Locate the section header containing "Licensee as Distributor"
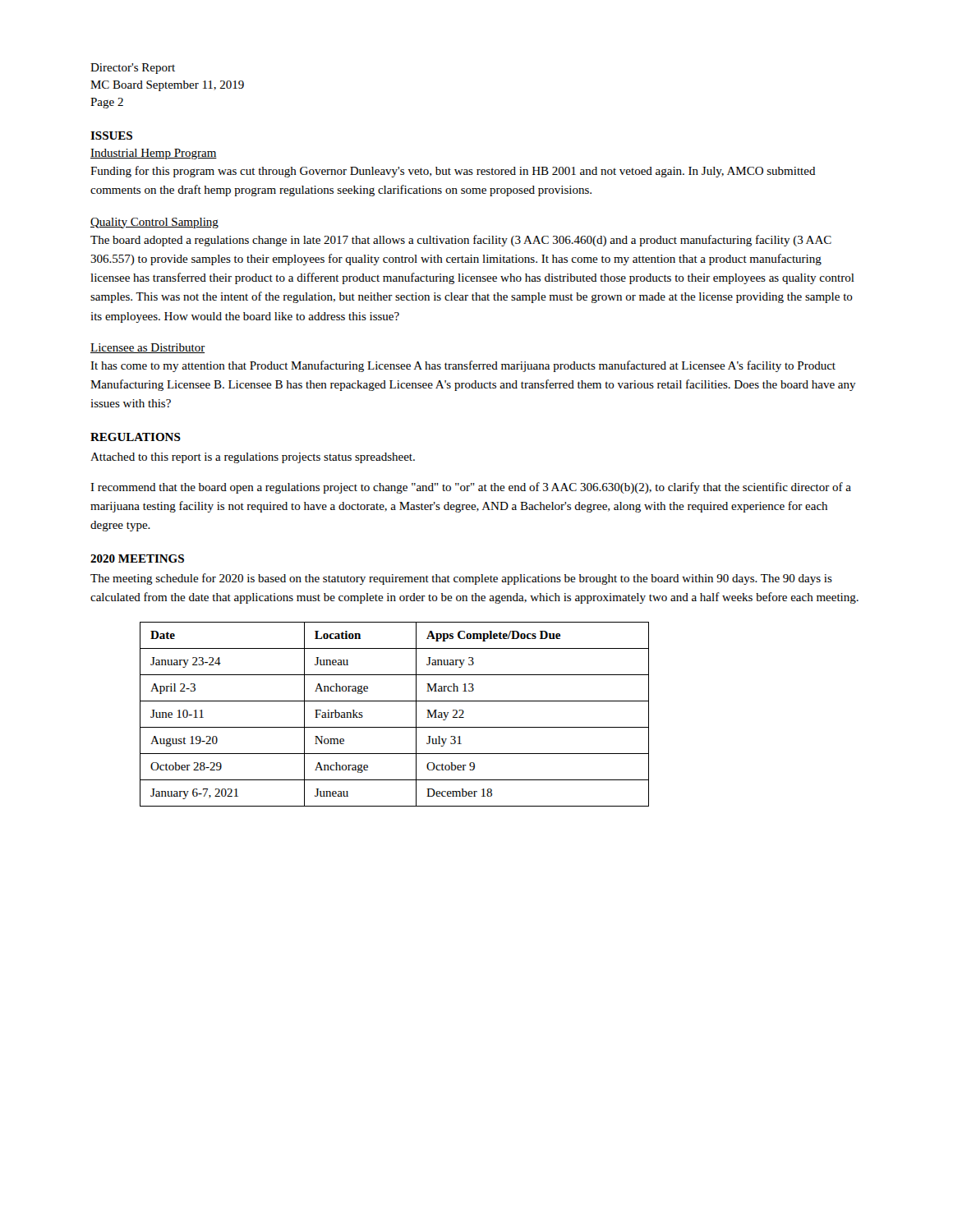Screen dimensions: 1232x953 tap(148, 347)
